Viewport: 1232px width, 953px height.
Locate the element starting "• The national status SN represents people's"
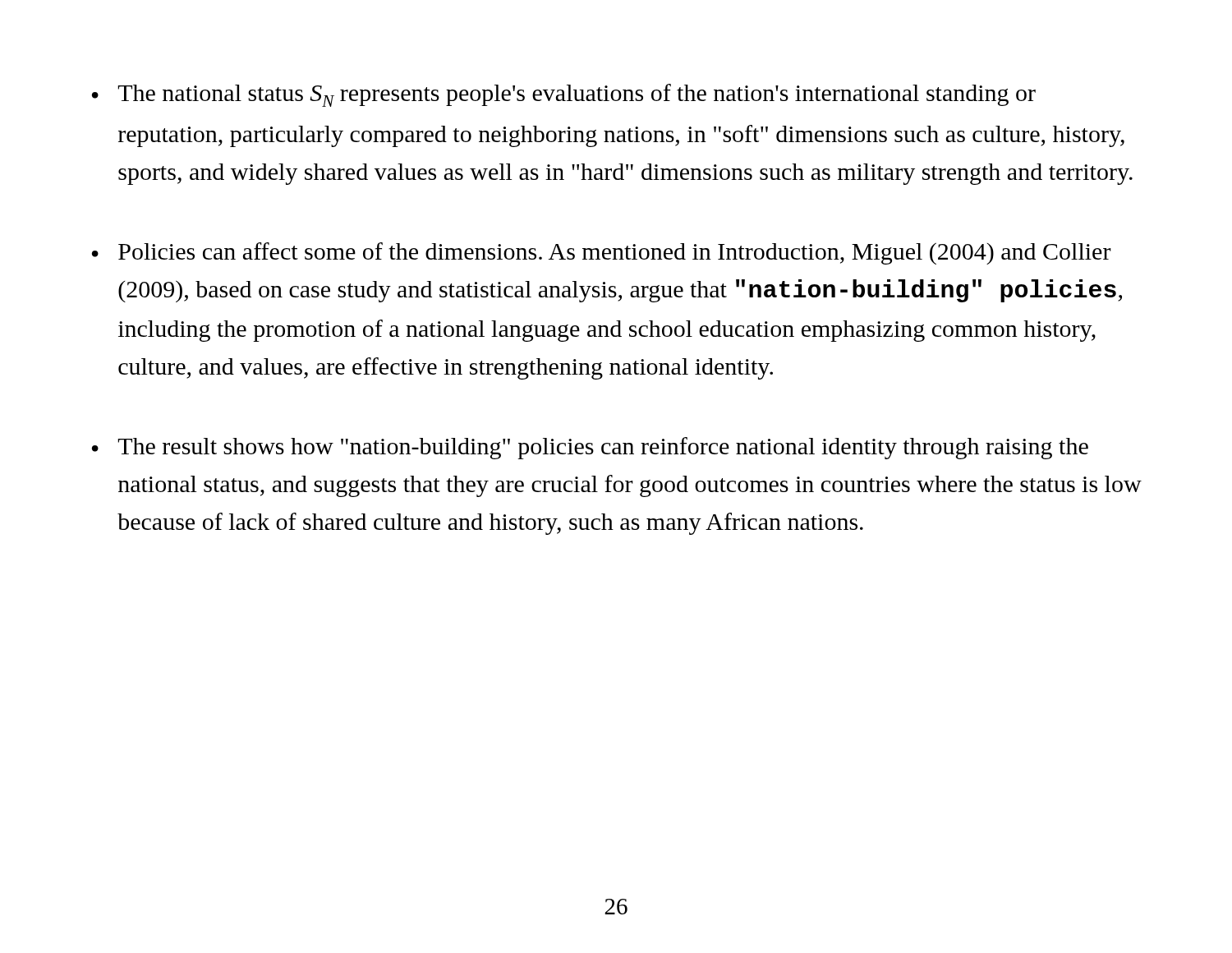pos(616,132)
